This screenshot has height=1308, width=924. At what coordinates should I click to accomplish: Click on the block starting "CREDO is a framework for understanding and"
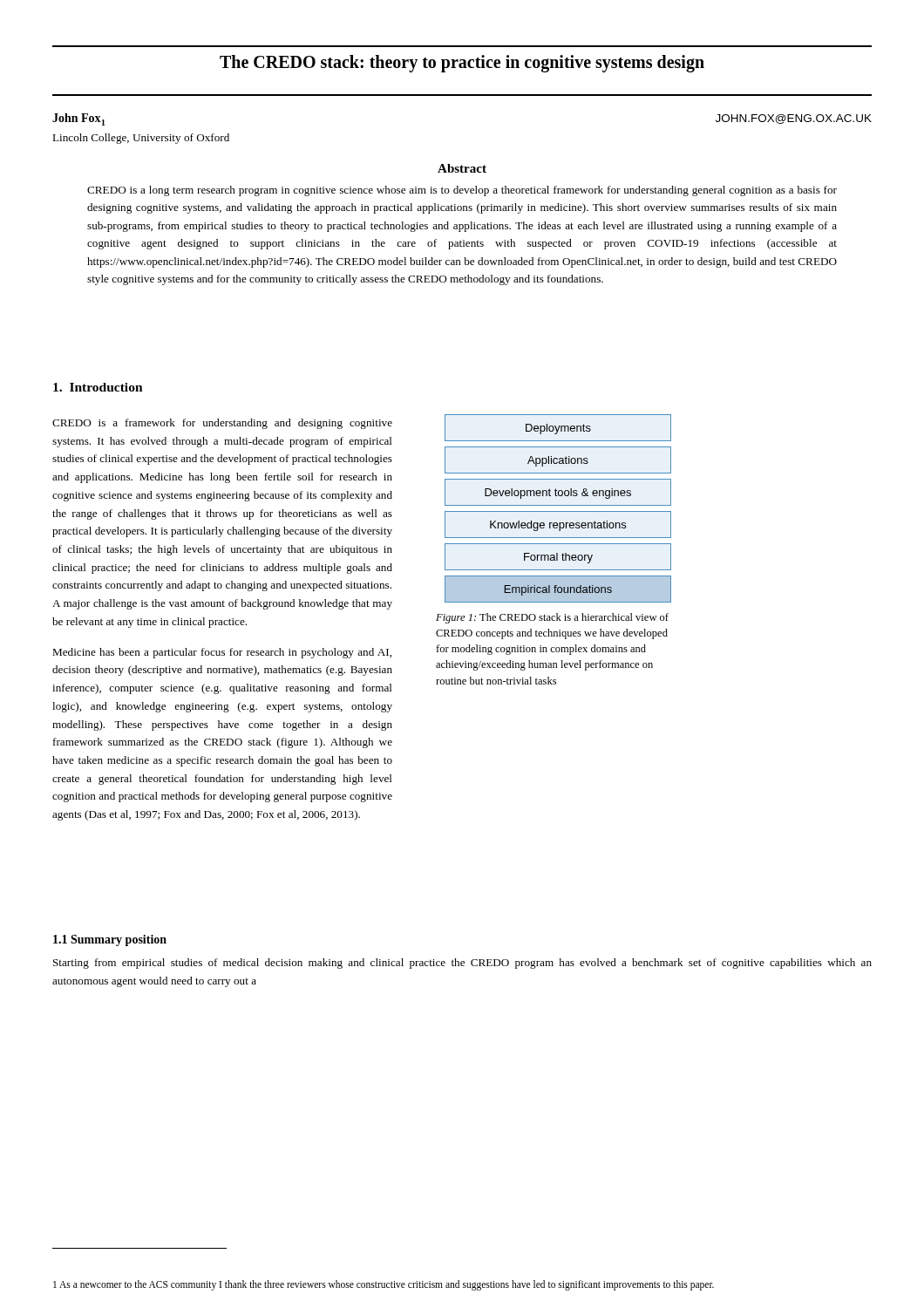(x=222, y=619)
